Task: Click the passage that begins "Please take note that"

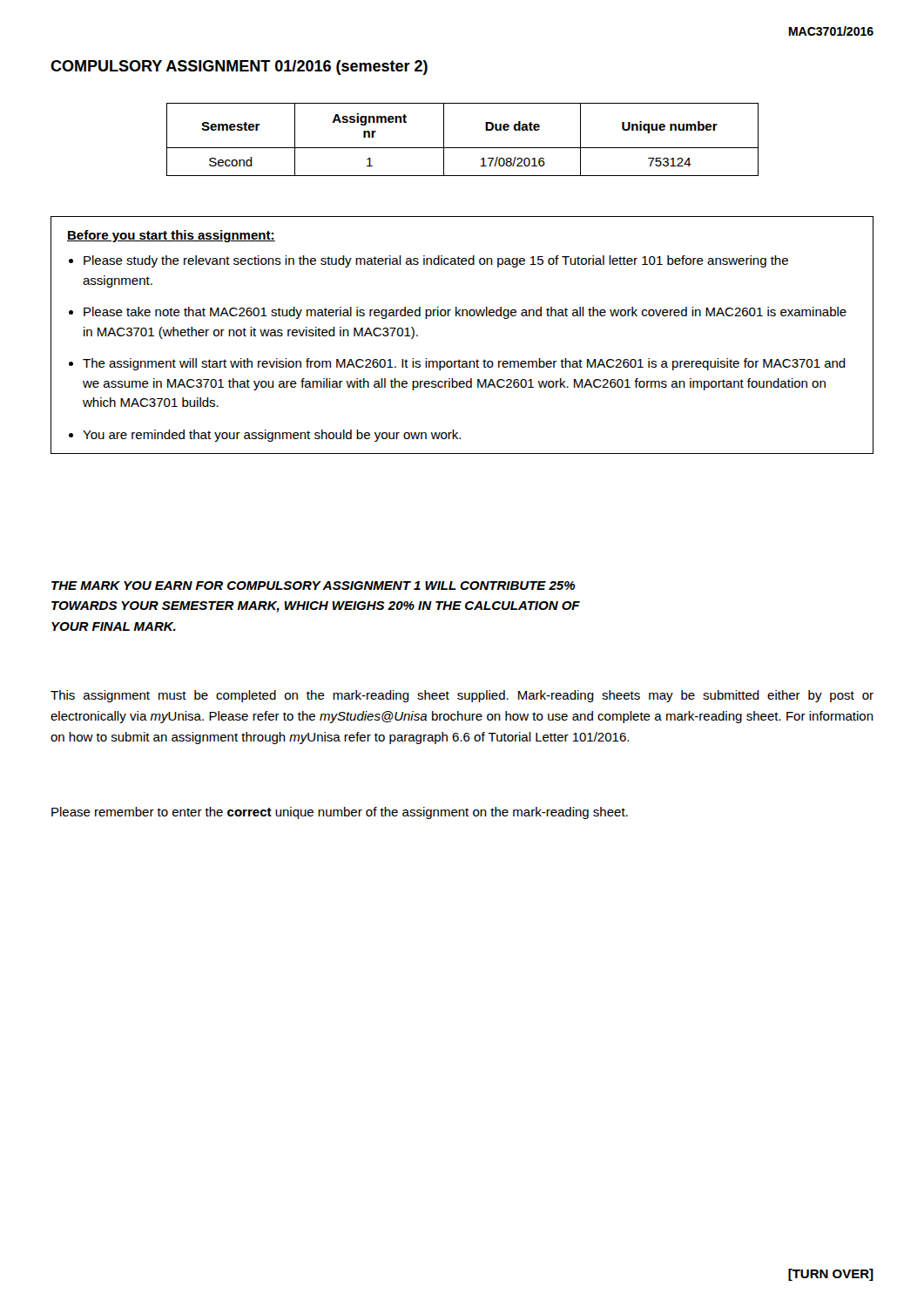Action: (465, 321)
